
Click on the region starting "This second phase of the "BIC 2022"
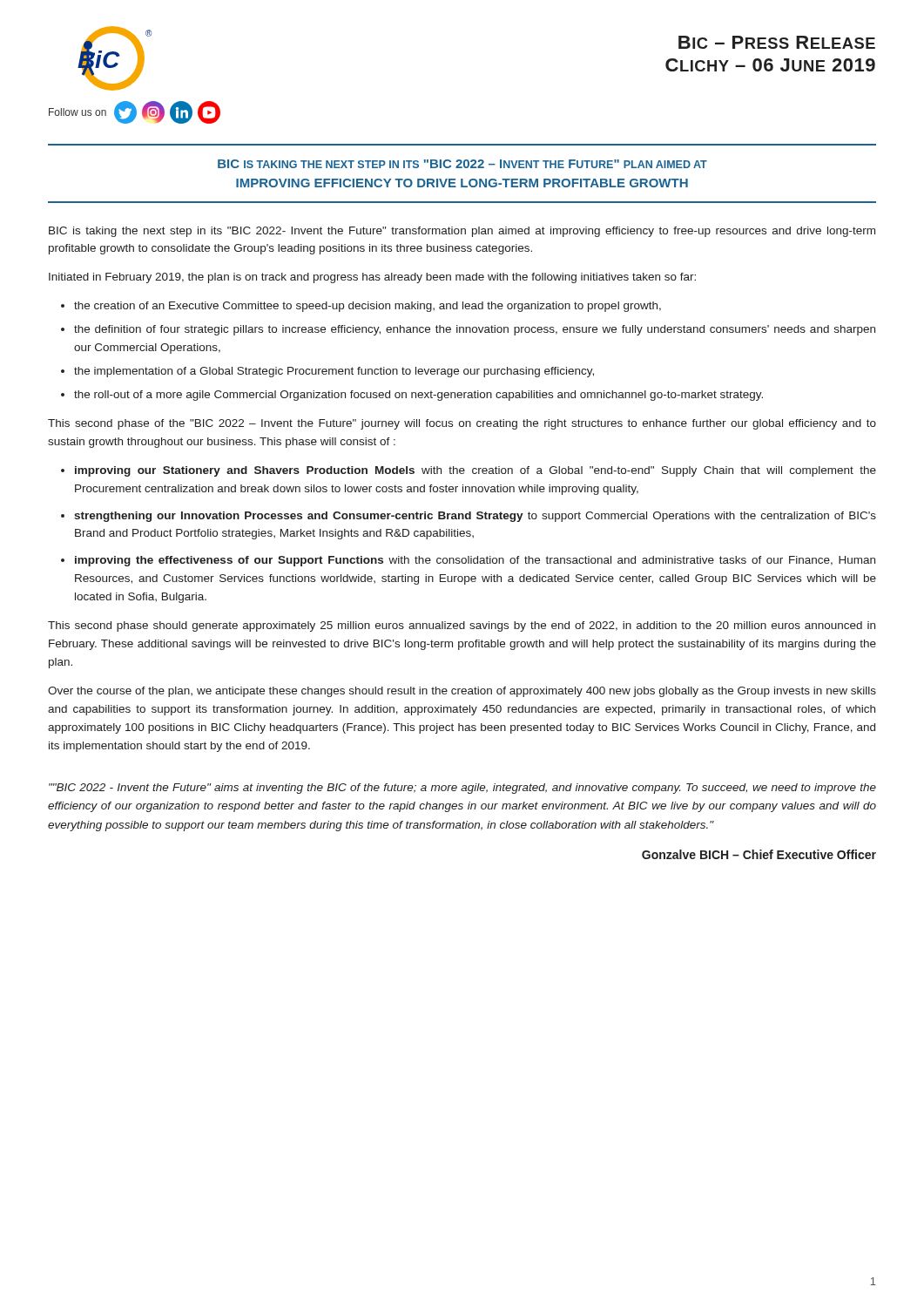(x=462, y=432)
